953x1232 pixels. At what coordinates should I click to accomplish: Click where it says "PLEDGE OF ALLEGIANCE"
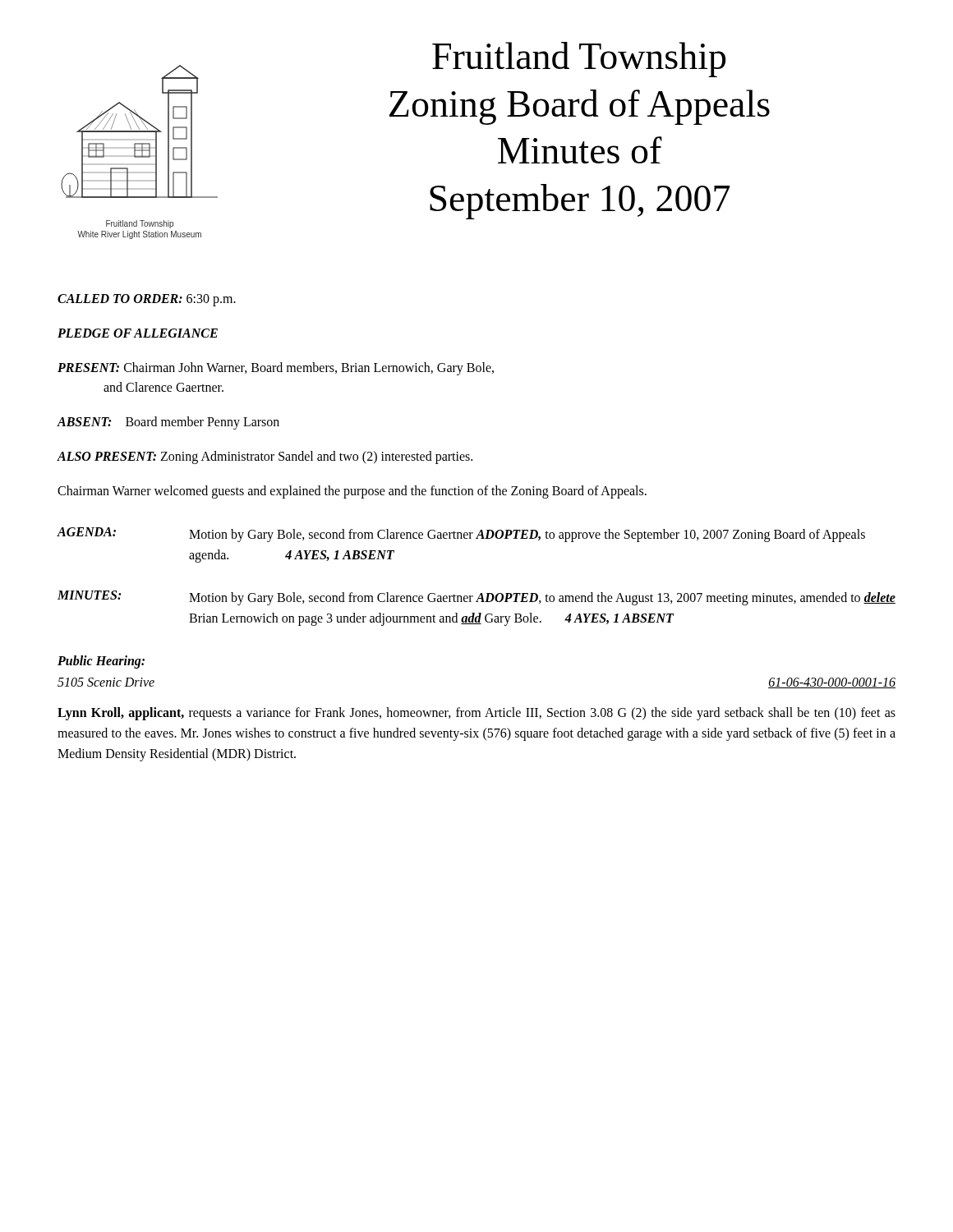pyautogui.click(x=138, y=333)
